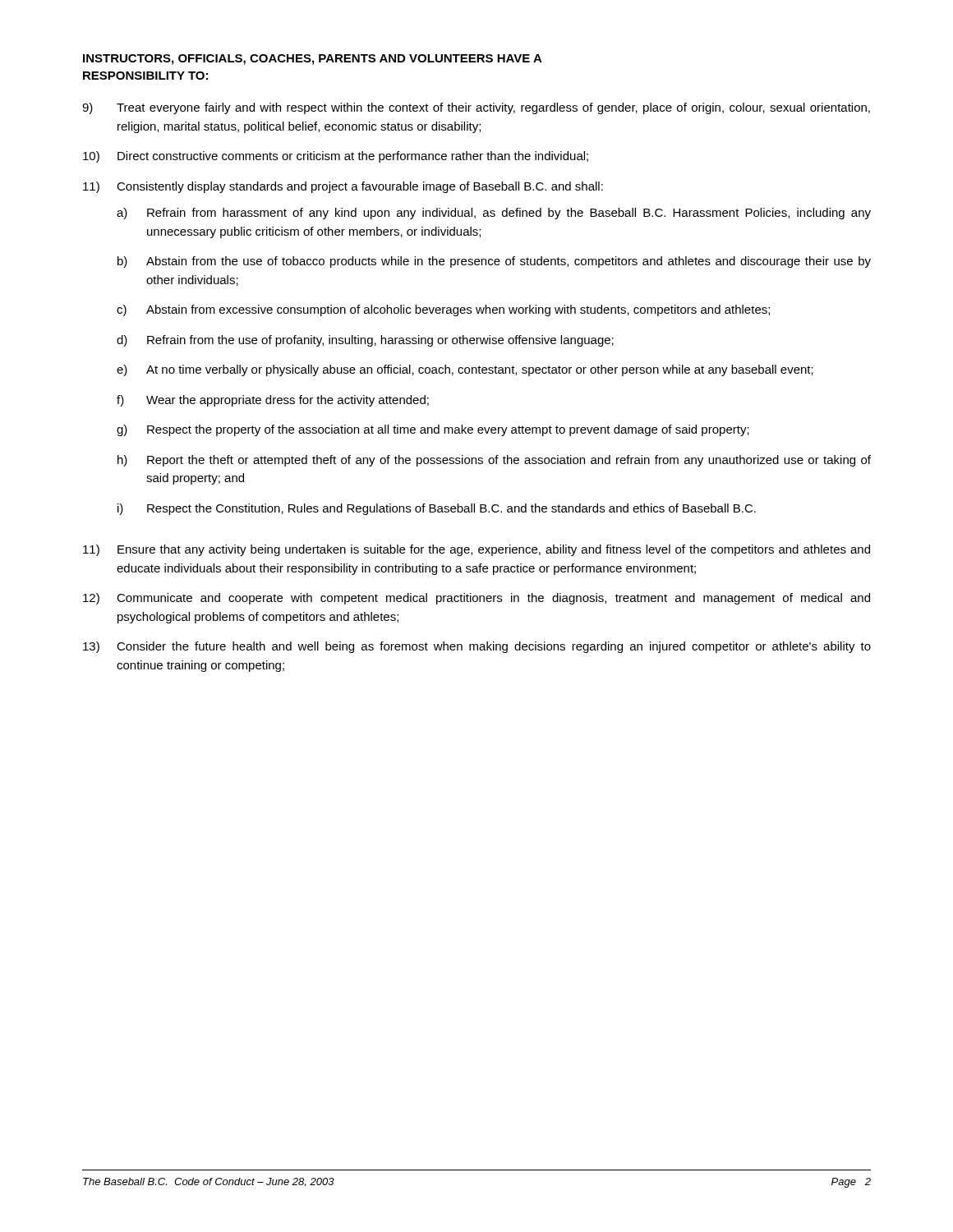
Task: Find the text block starting "INSTRUCTORS, OFFICIALS, COACHES,"
Action: tap(312, 67)
